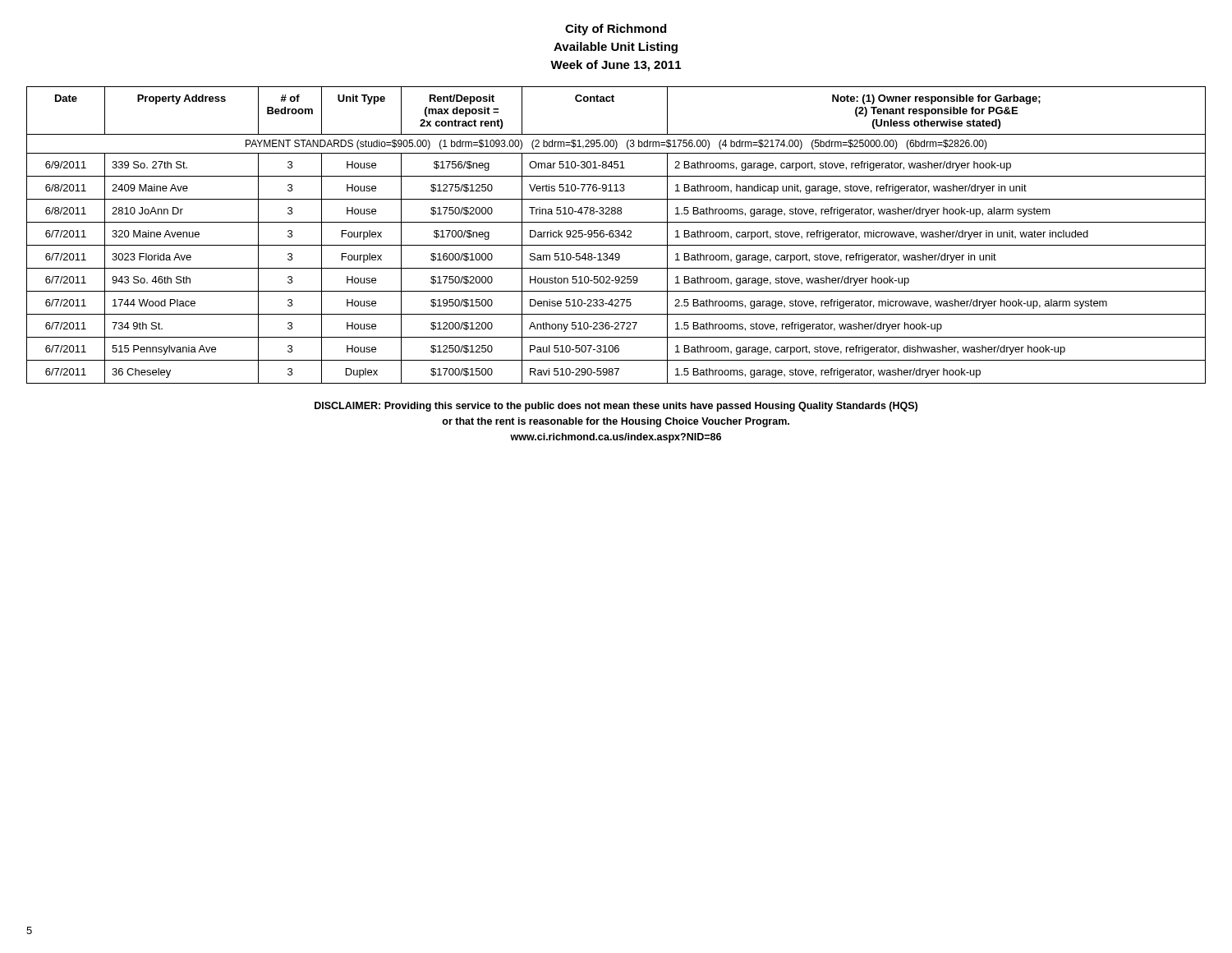Select the text block starting "DISCLAIMER: Providing this"
Image resolution: width=1232 pixels, height=953 pixels.
click(616, 421)
